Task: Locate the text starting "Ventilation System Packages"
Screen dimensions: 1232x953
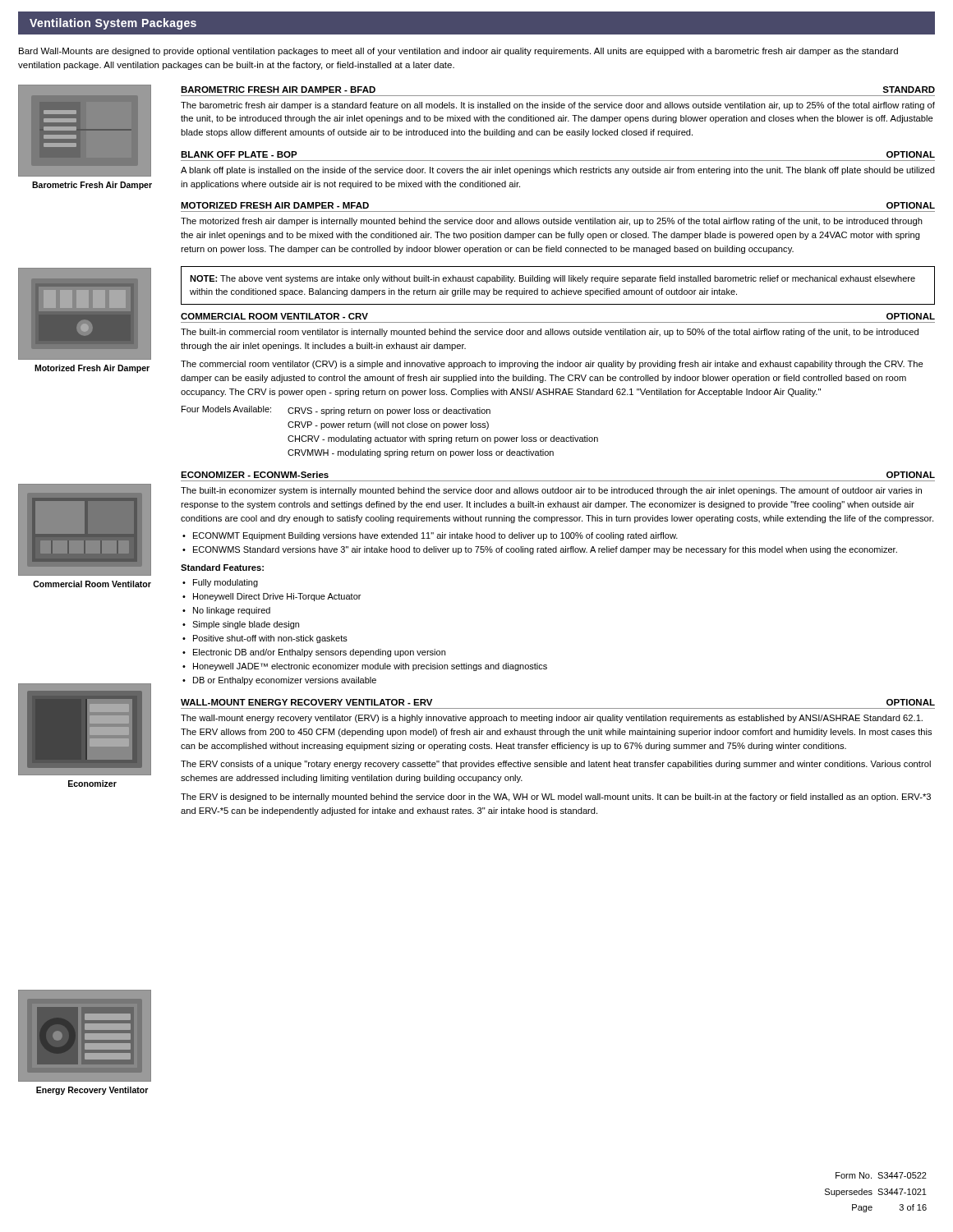Action: click(113, 23)
